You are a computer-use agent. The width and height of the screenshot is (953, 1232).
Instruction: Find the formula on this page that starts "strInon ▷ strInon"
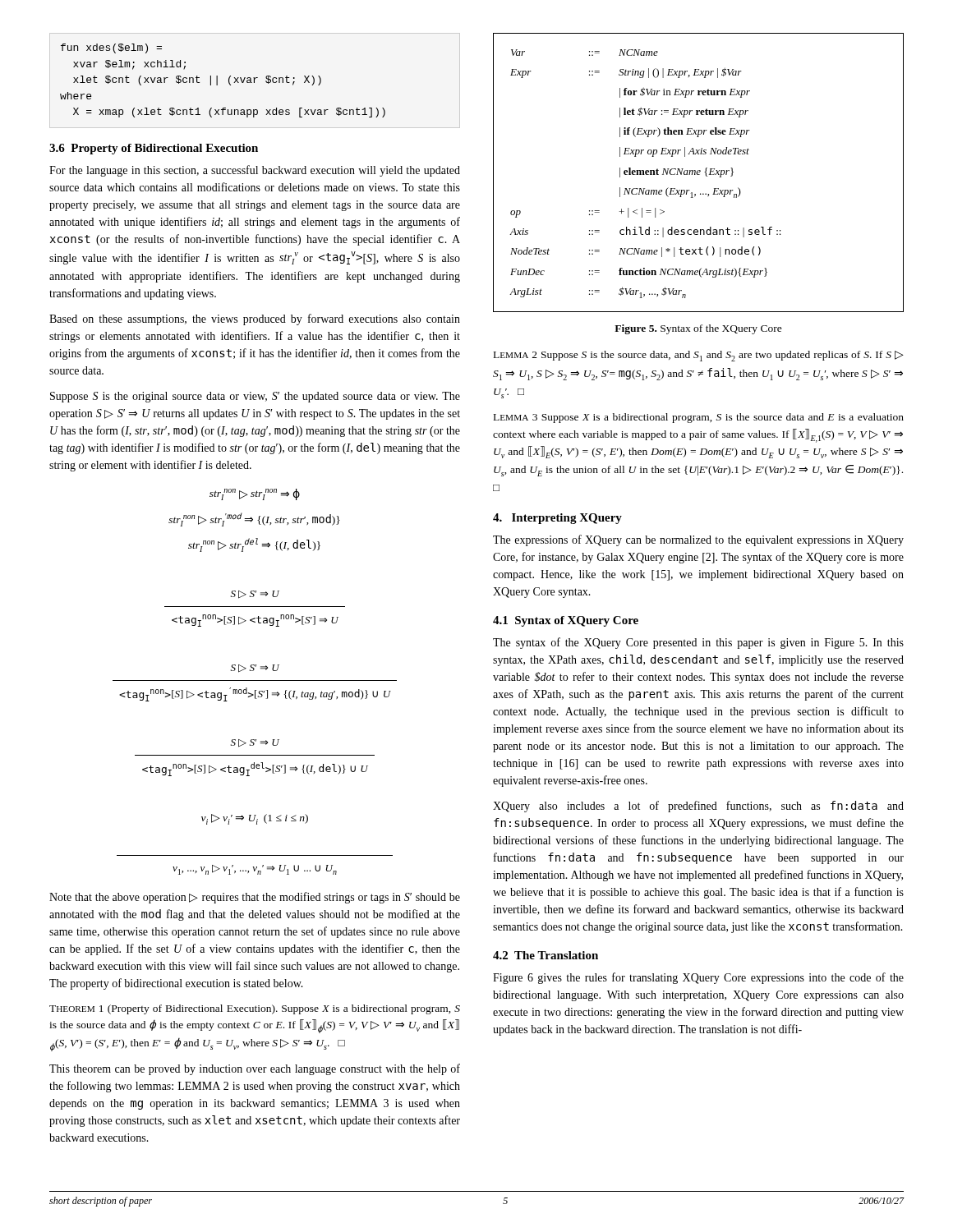click(255, 681)
